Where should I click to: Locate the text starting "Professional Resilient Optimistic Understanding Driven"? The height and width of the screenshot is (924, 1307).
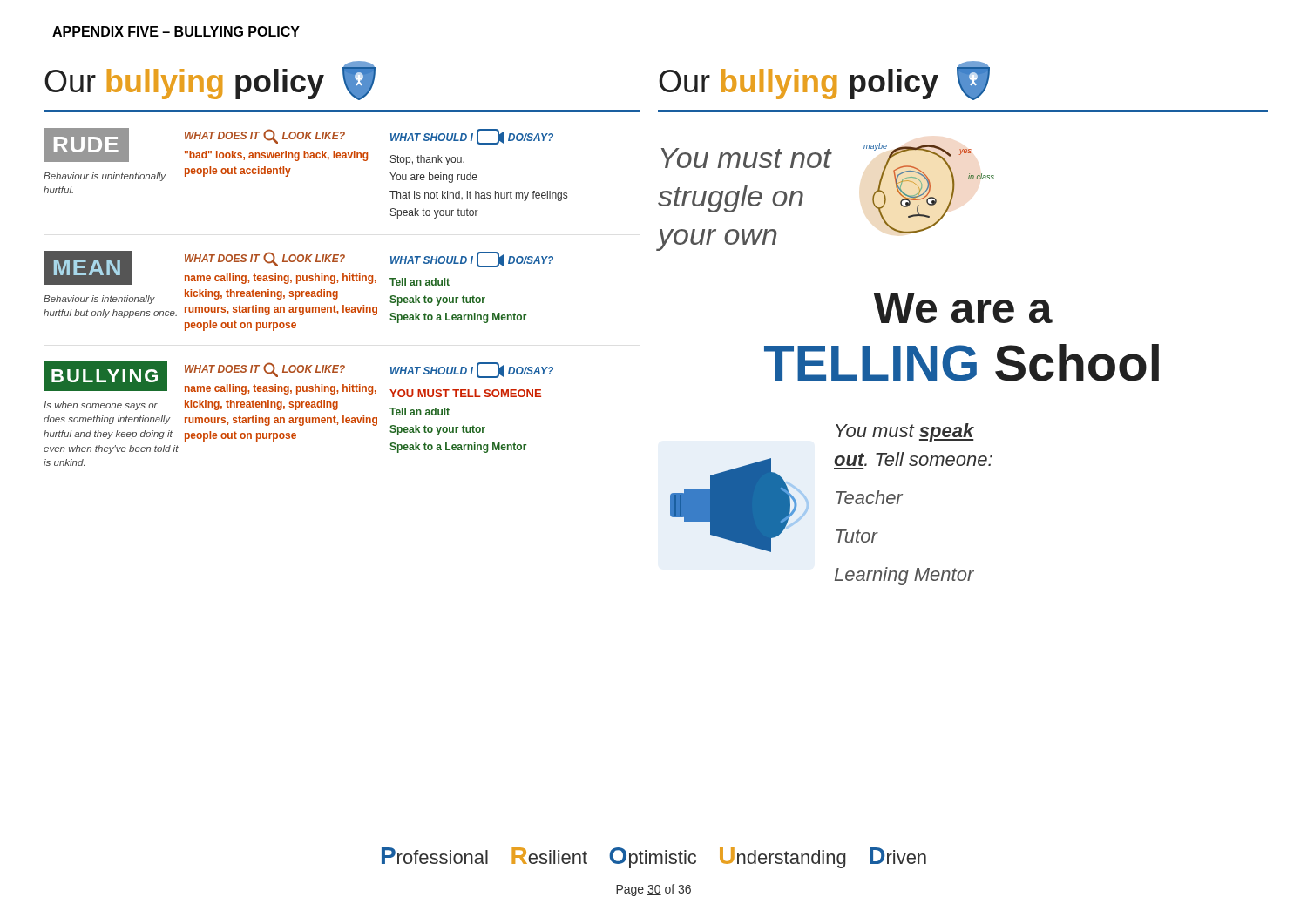coord(654,856)
